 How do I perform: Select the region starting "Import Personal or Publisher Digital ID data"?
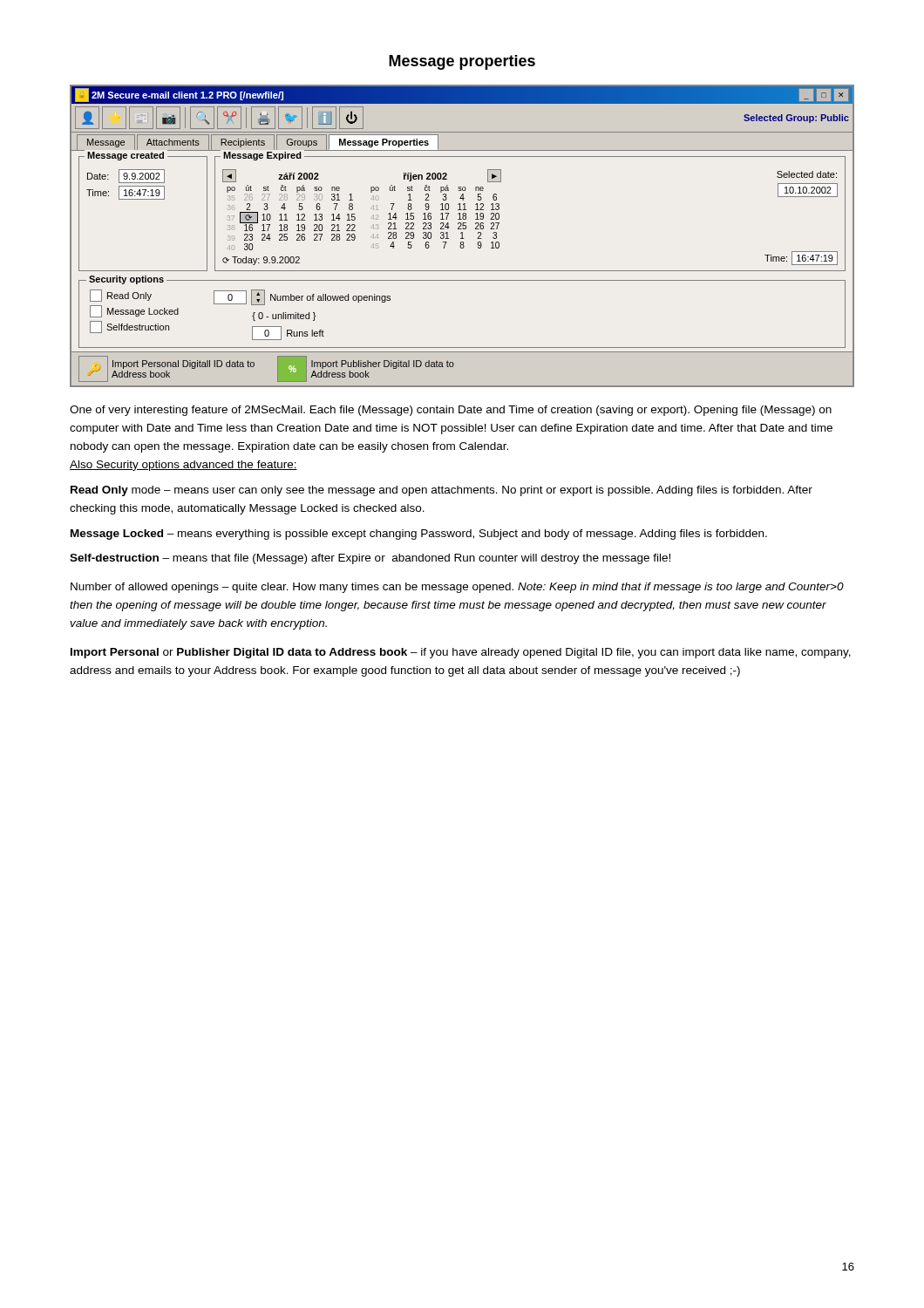coord(461,661)
